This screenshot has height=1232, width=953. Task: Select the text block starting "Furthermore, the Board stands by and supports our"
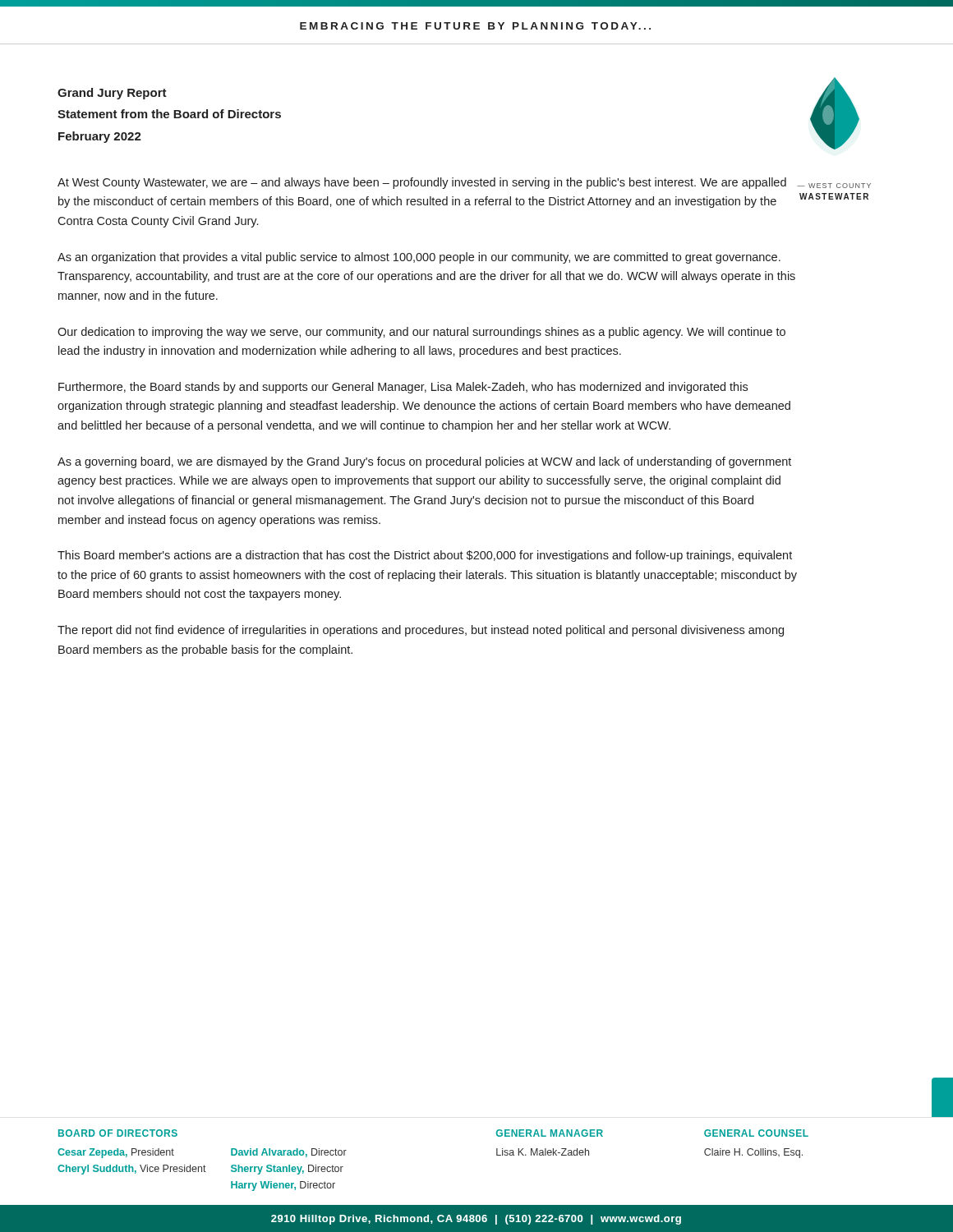[424, 406]
